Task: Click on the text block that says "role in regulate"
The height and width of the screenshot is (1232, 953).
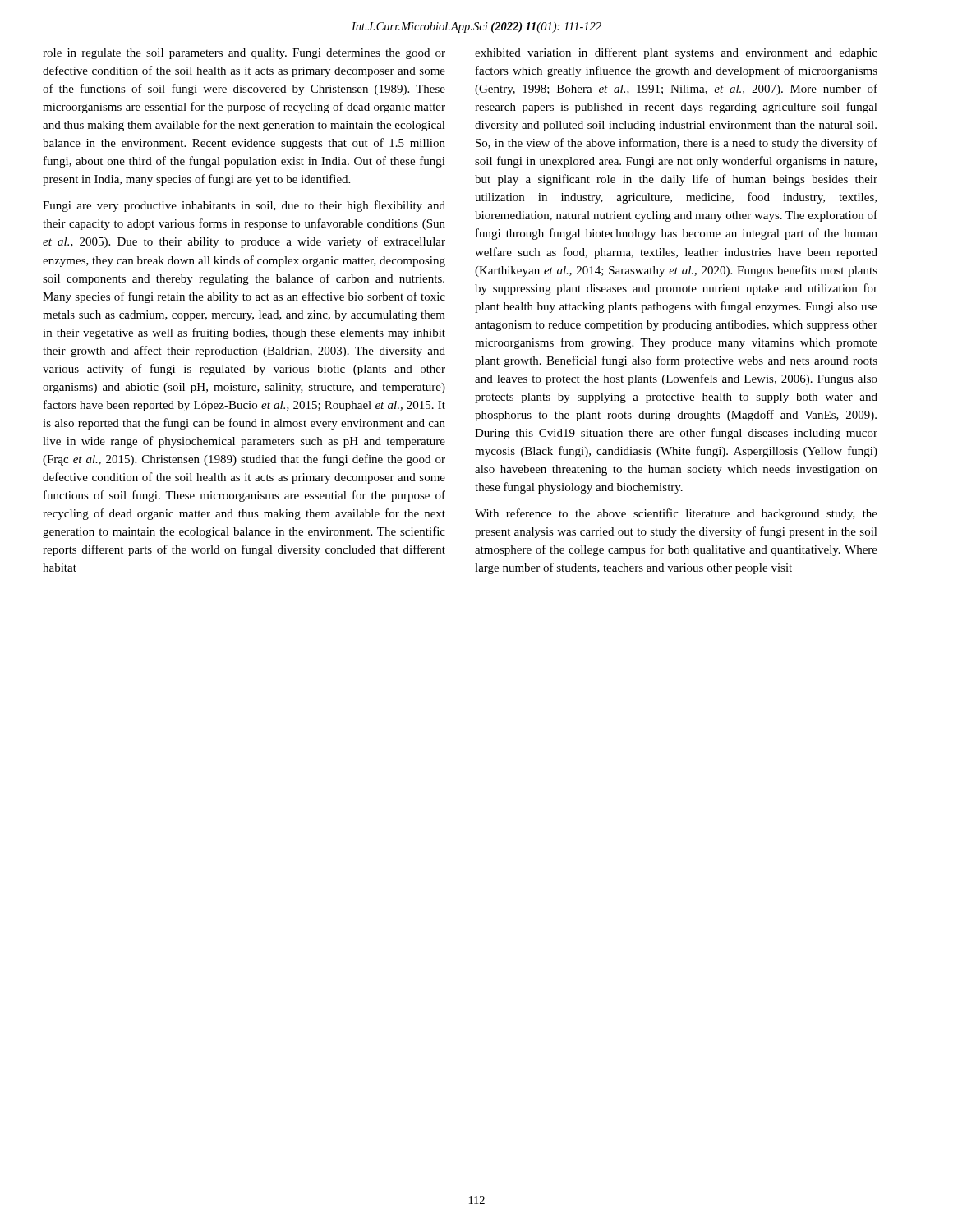Action: [244, 116]
